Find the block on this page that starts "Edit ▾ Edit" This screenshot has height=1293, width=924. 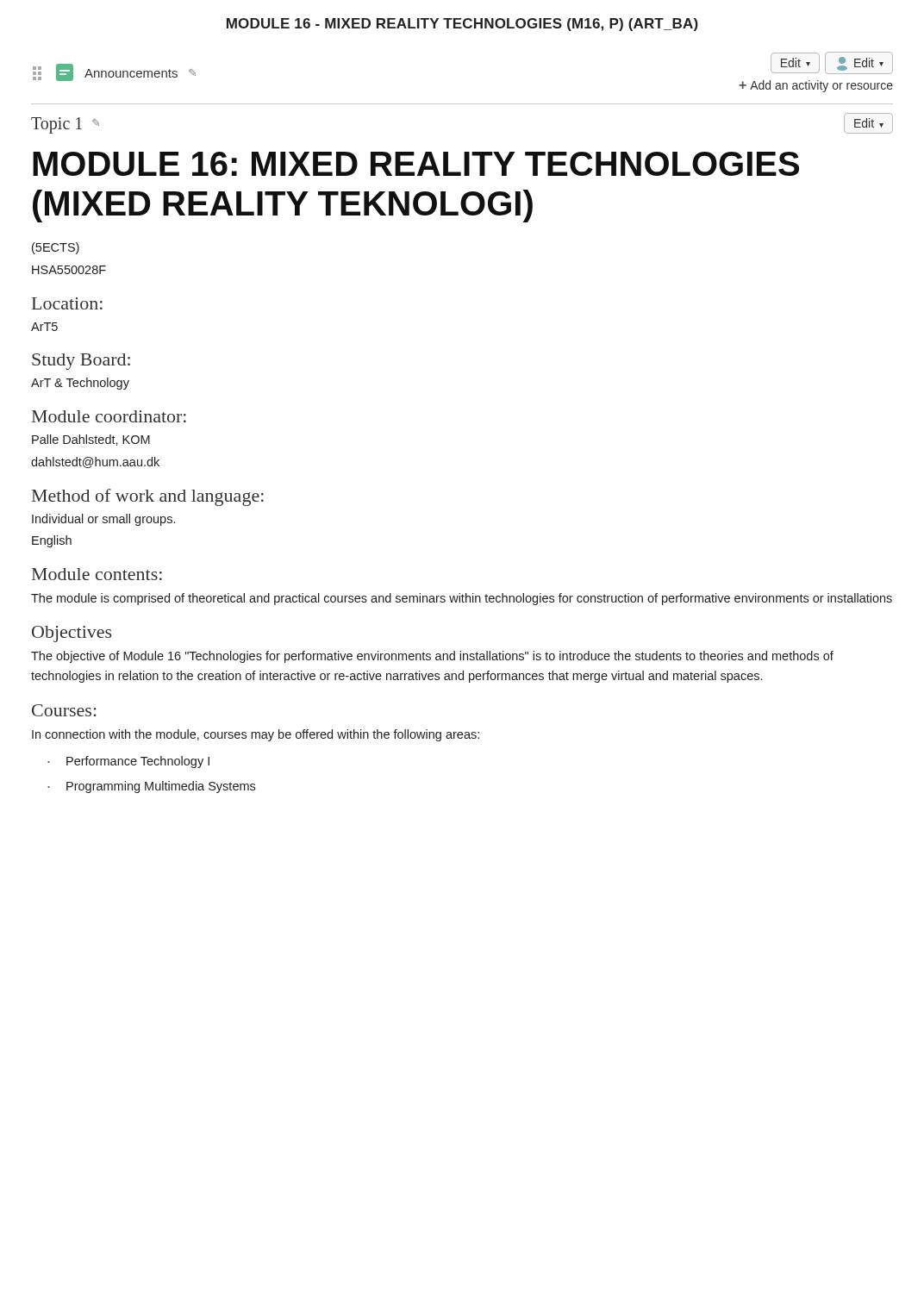tap(832, 63)
